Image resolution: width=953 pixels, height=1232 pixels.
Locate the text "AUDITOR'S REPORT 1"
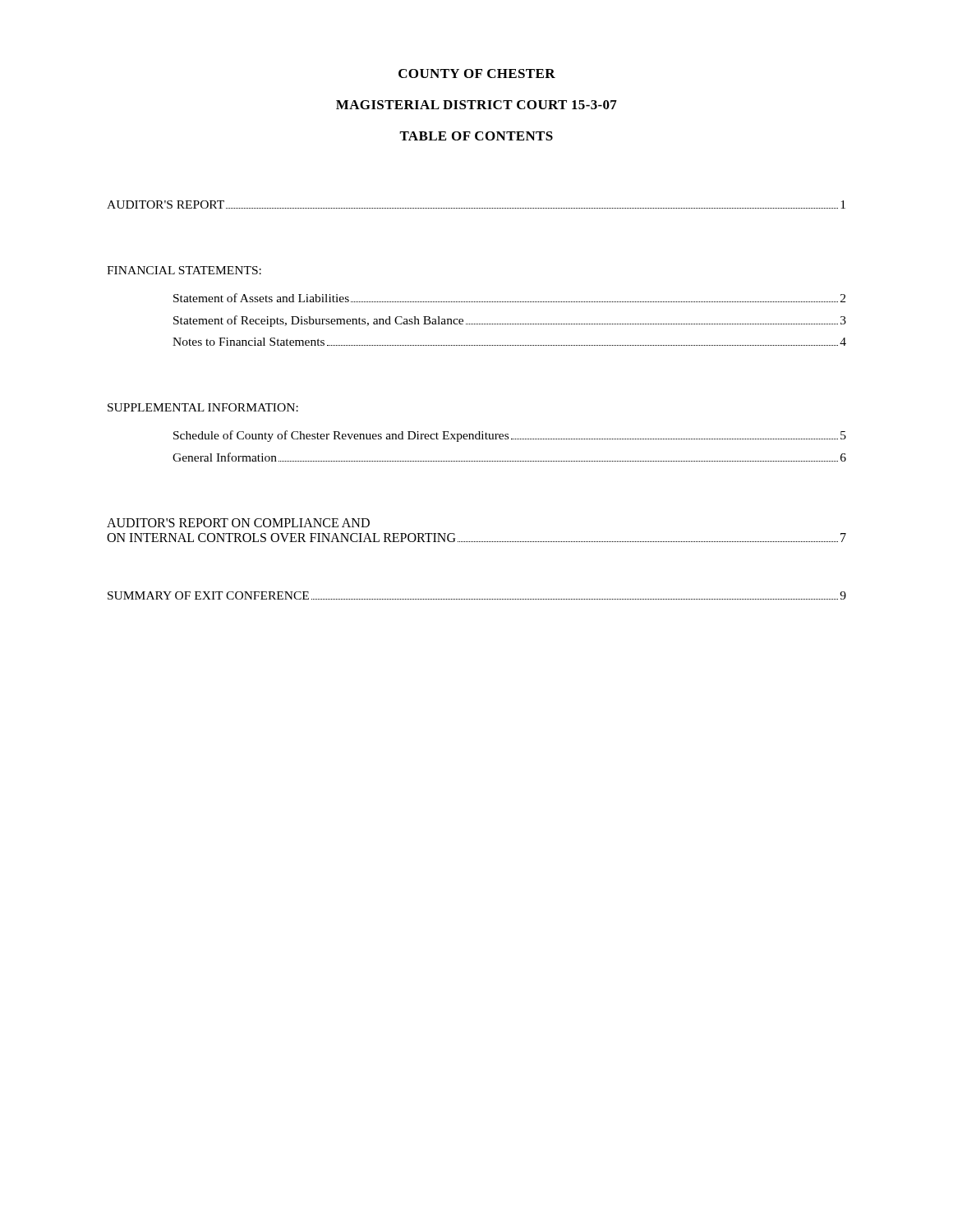coord(476,205)
